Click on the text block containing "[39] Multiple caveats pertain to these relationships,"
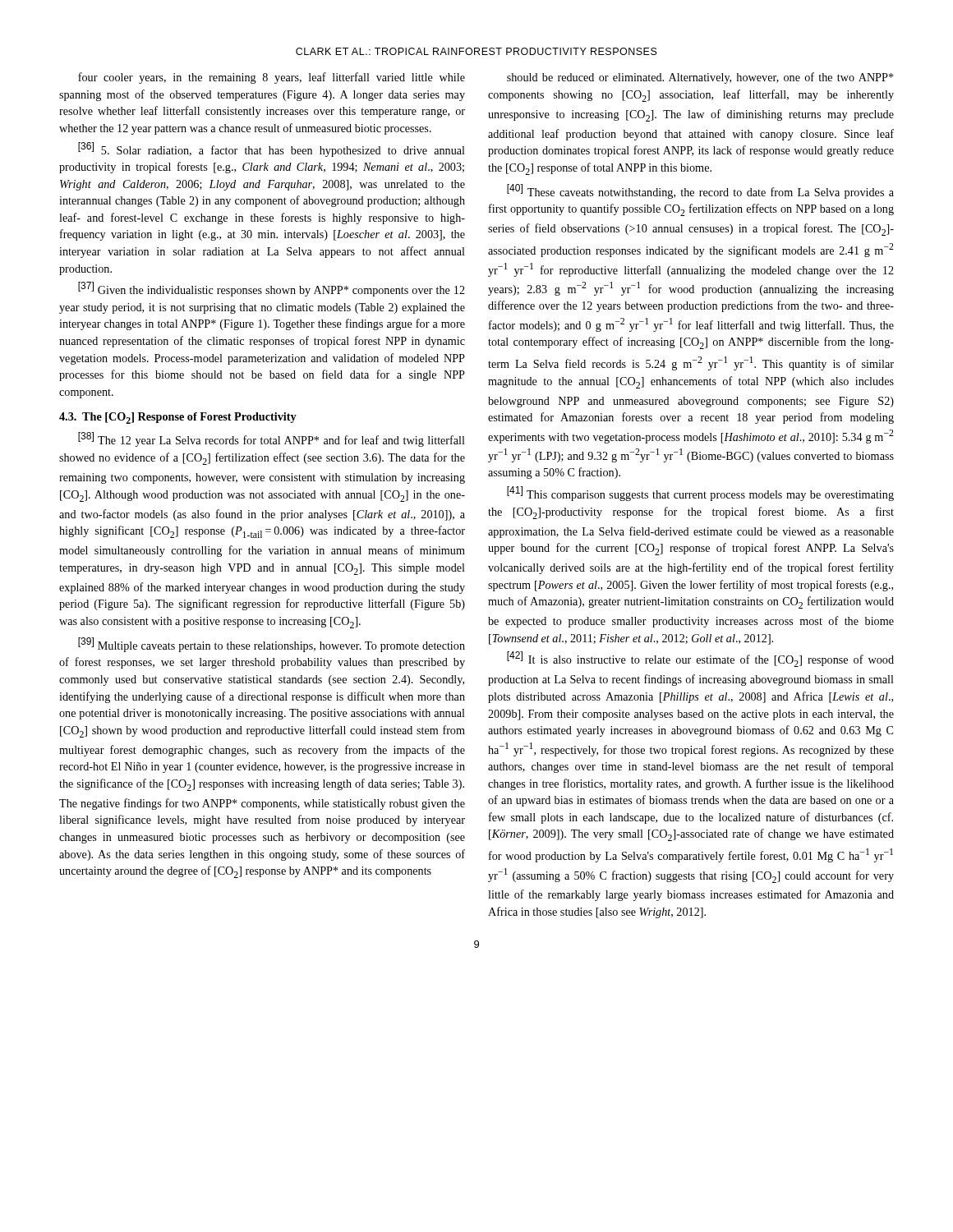The width and height of the screenshot is (953, 1232). 262,759
